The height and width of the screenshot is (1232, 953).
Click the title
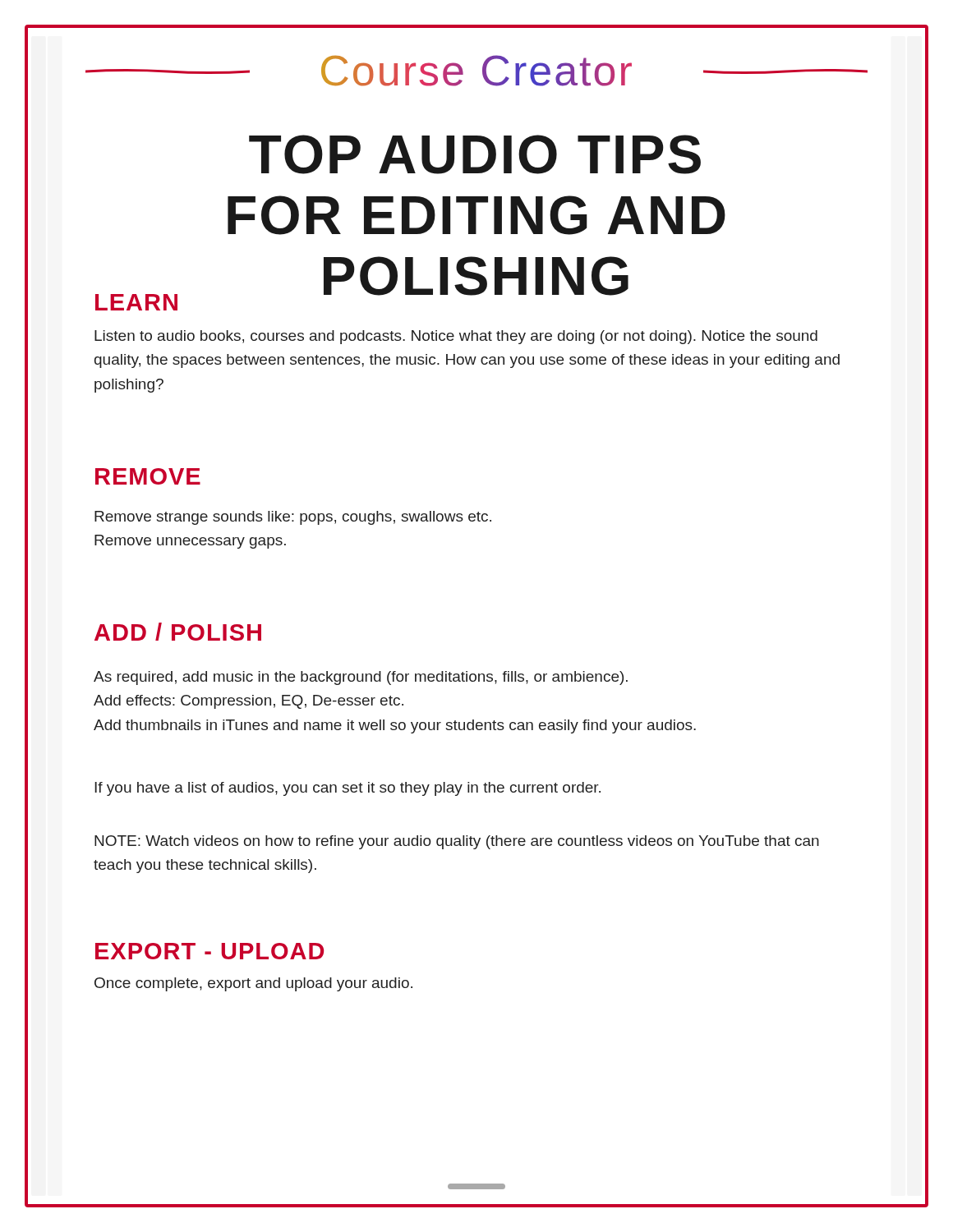point(476,216)
